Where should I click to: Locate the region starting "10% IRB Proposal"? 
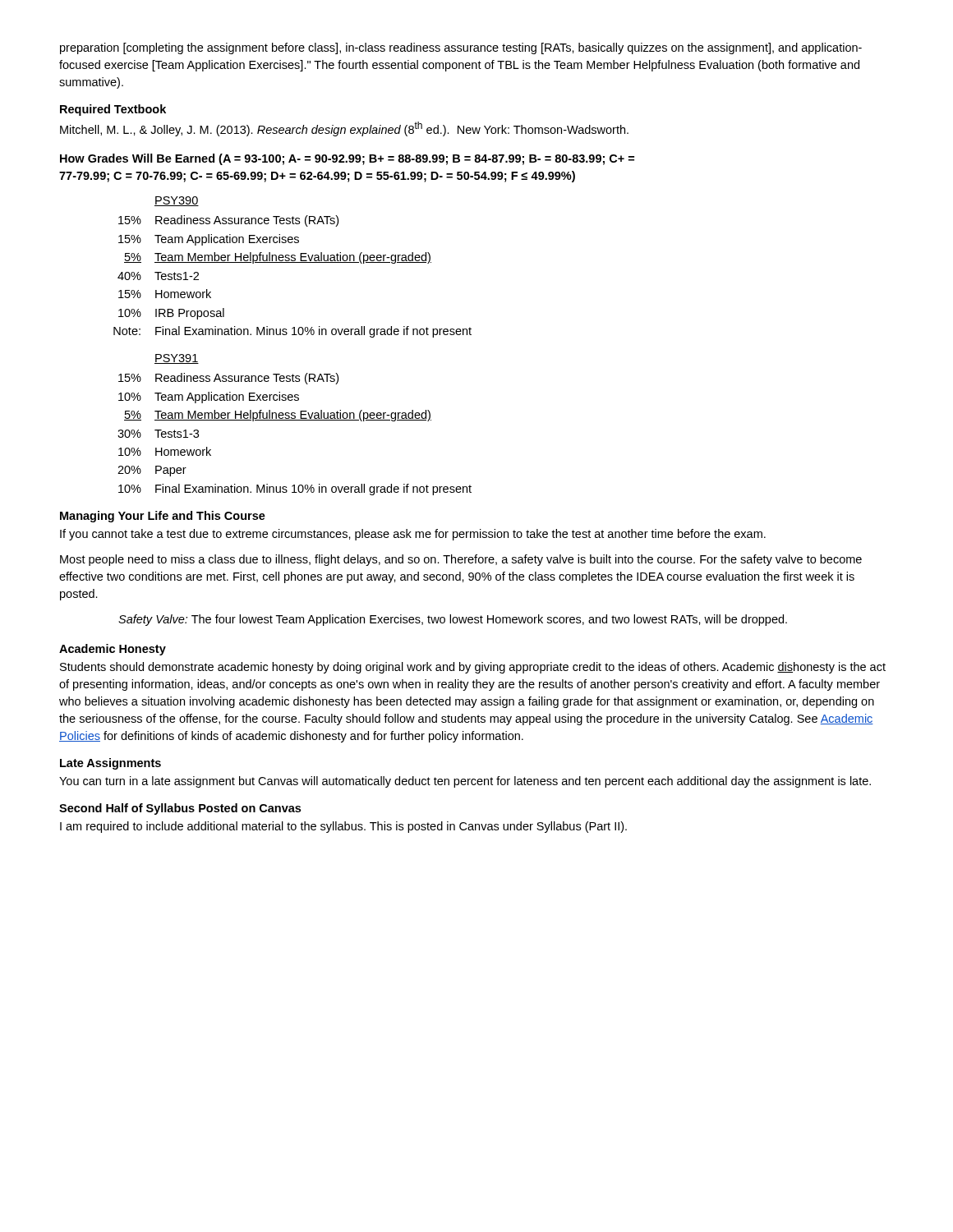point(171,314)
